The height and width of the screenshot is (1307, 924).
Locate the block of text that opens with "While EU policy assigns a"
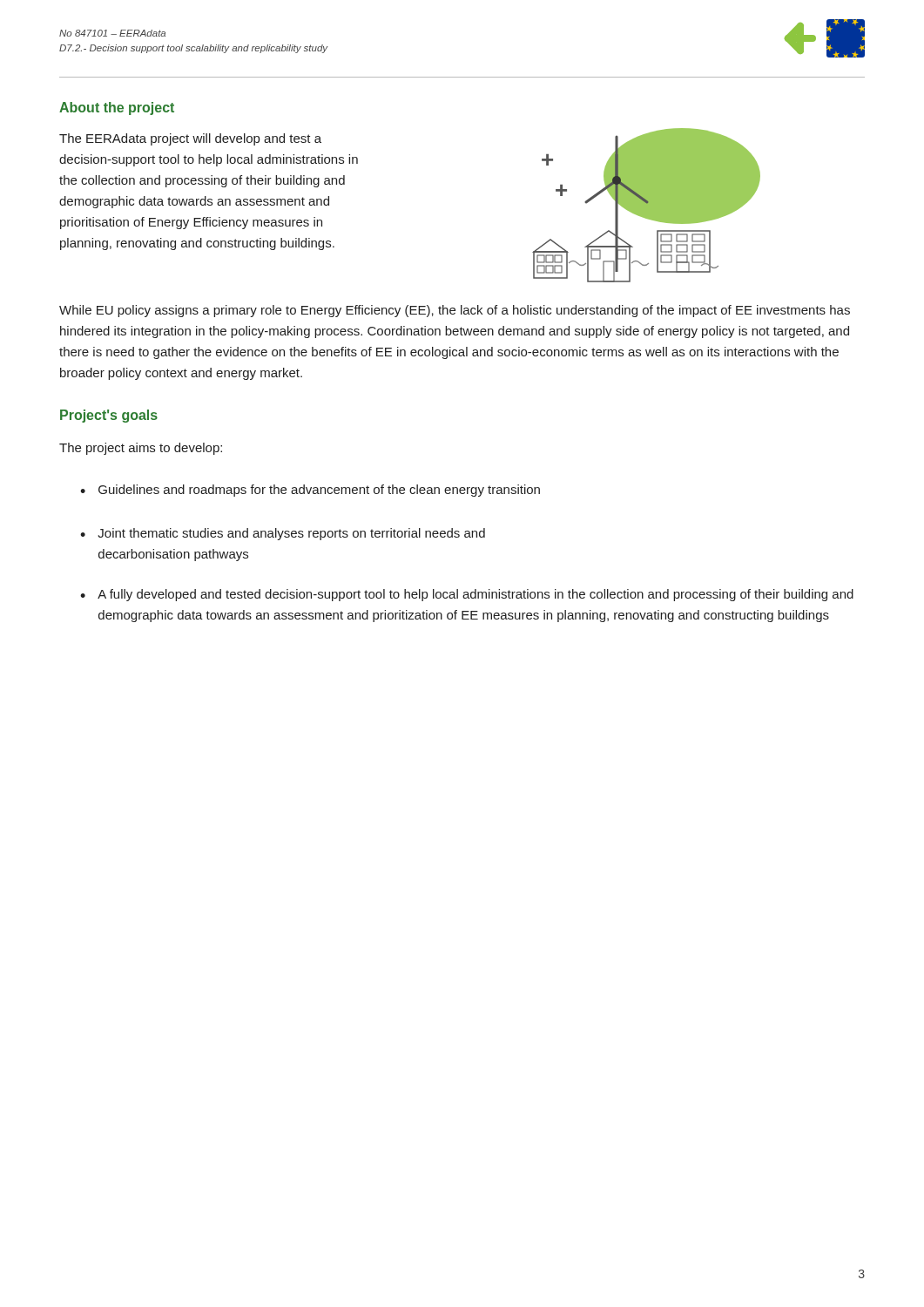[x=455, y=341]
